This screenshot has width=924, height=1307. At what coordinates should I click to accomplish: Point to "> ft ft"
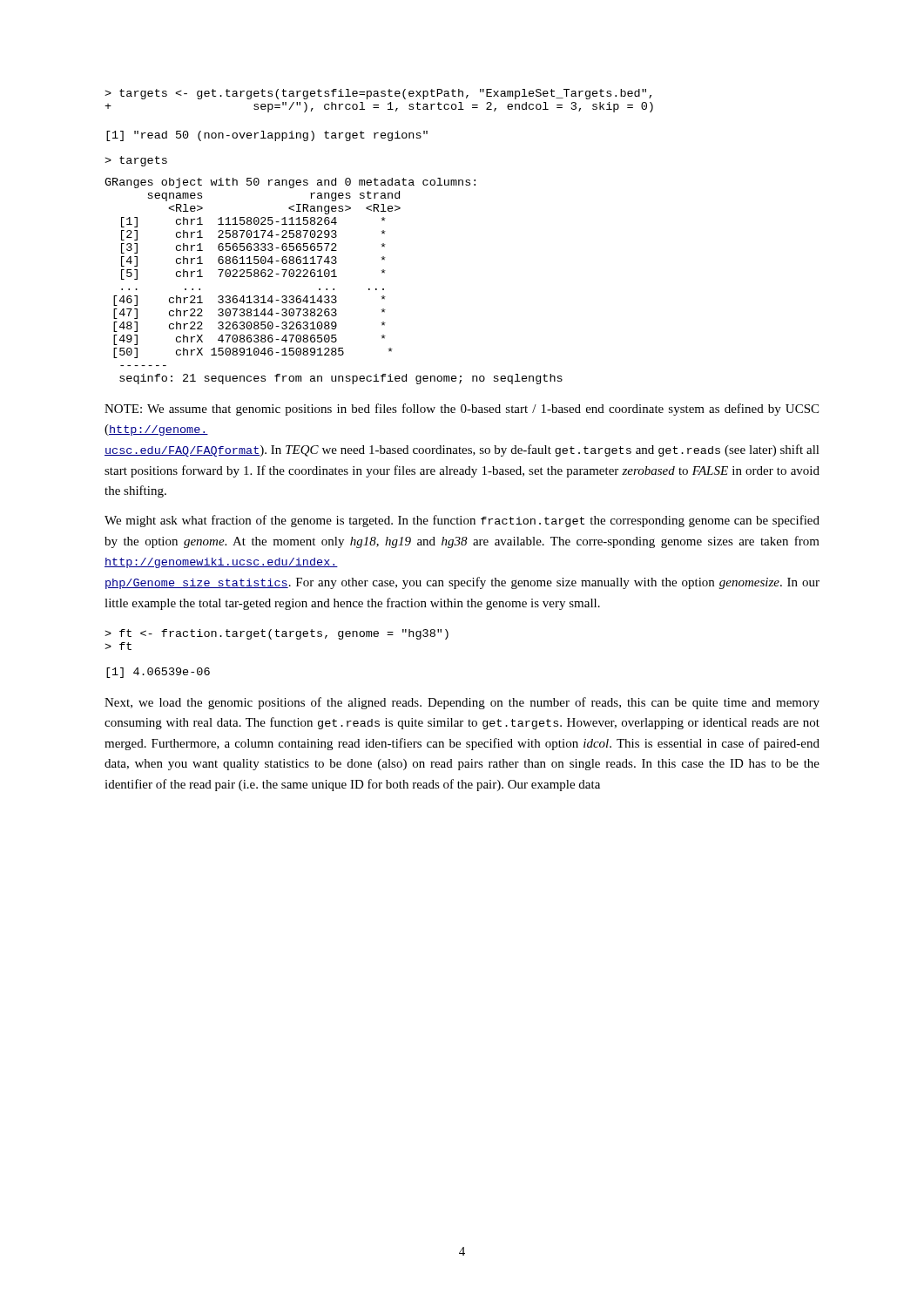coord(277,634)
